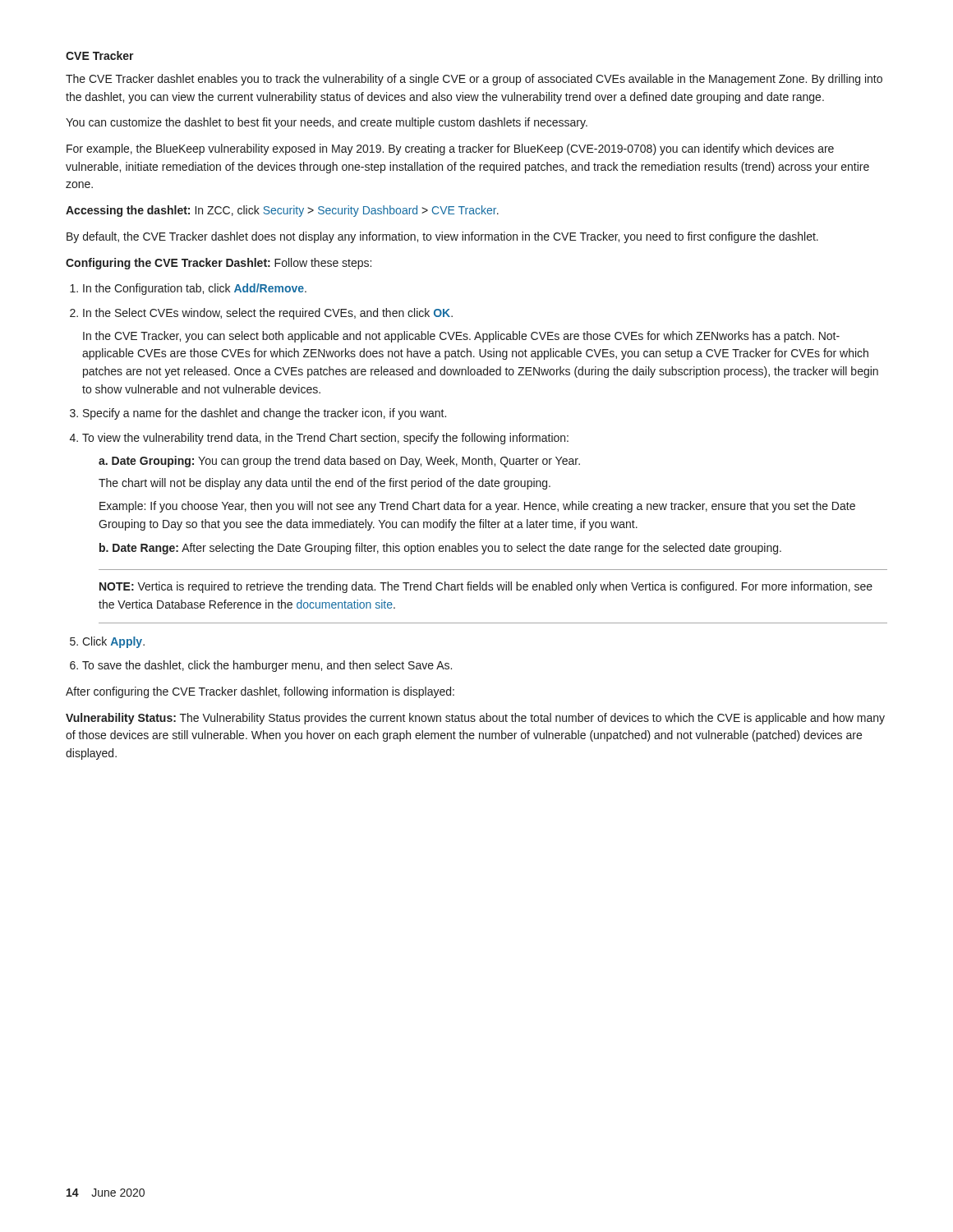Viewport: 953px width, 1232px height.
Task: Where does it say "CVE Tracker"?
Action: pos(100,56)
